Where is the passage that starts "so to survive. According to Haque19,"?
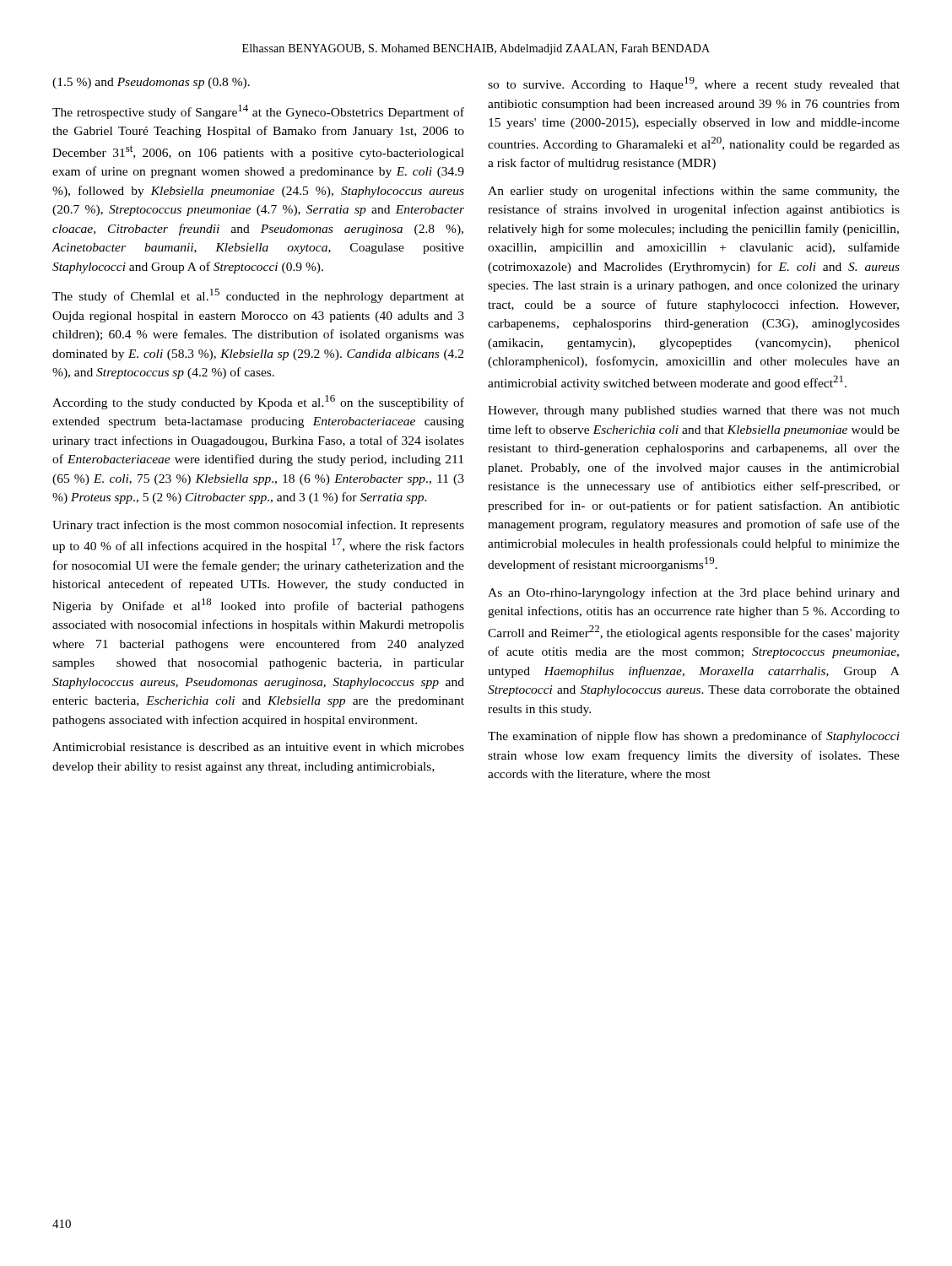The height and width of the screenshot is (1266, 952). click(694, 123)
